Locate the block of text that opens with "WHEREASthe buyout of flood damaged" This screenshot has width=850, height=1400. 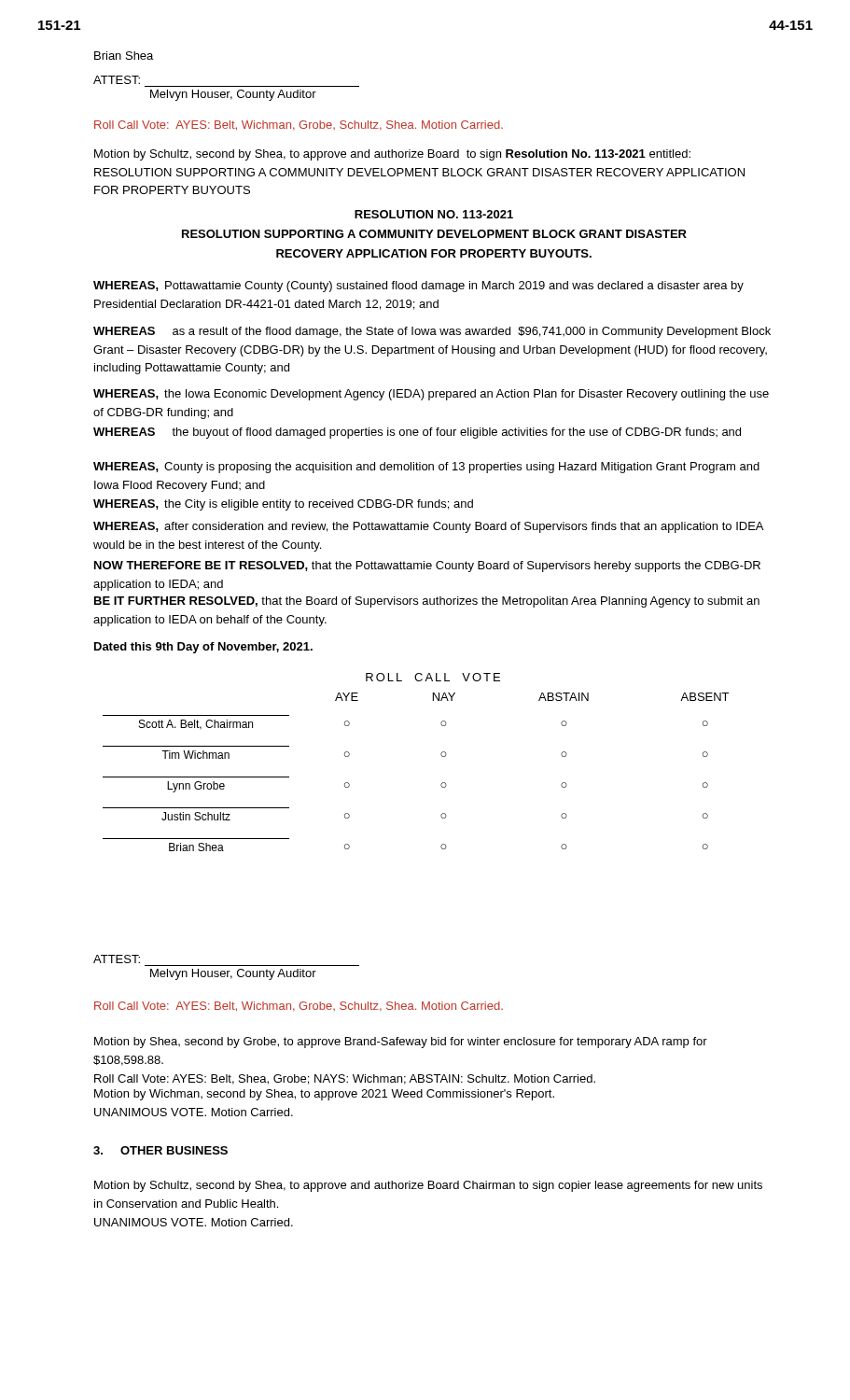[418, 432]
